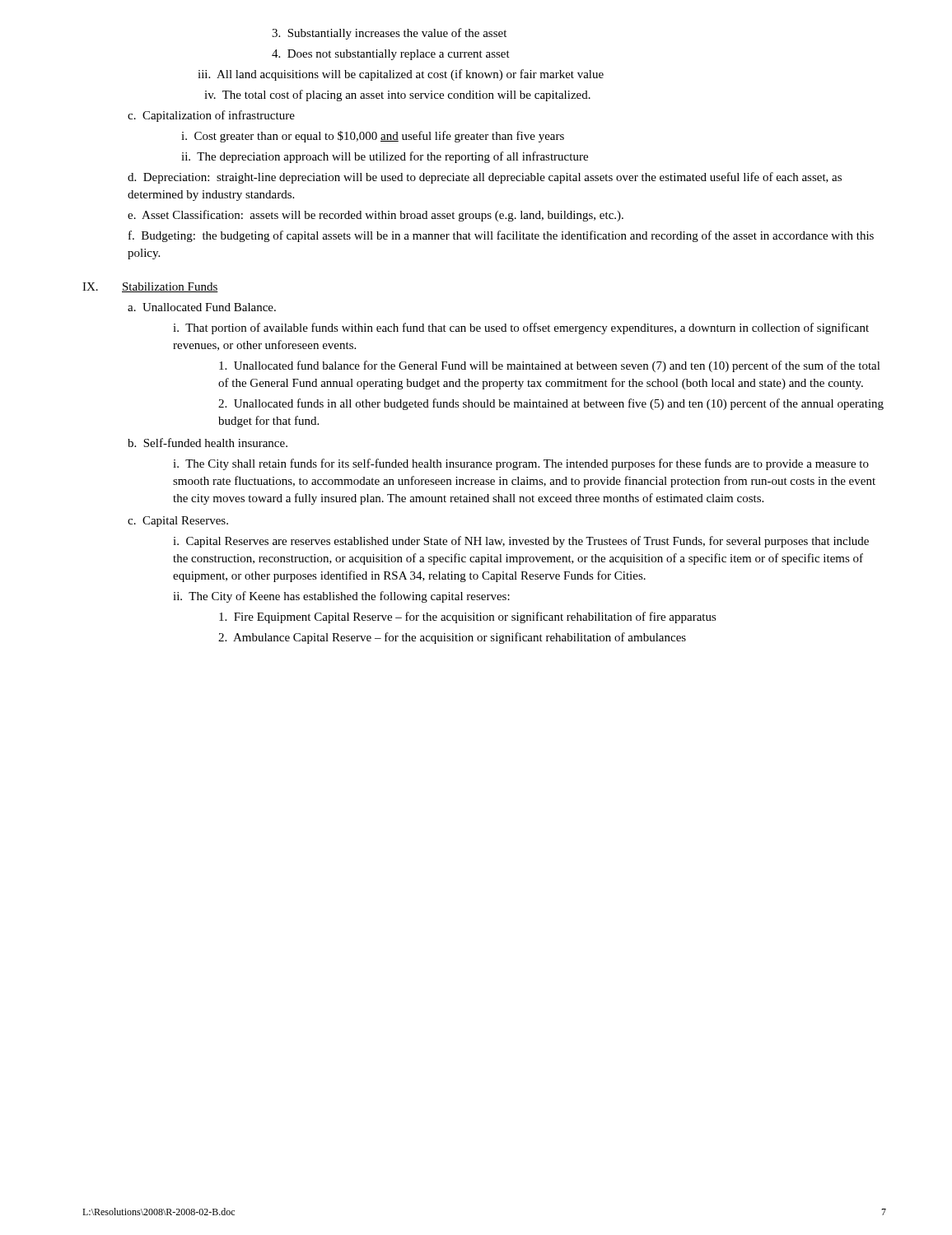Click on the list item that says "i. Capital Reserves are reserves established under State"

[521, 558]
